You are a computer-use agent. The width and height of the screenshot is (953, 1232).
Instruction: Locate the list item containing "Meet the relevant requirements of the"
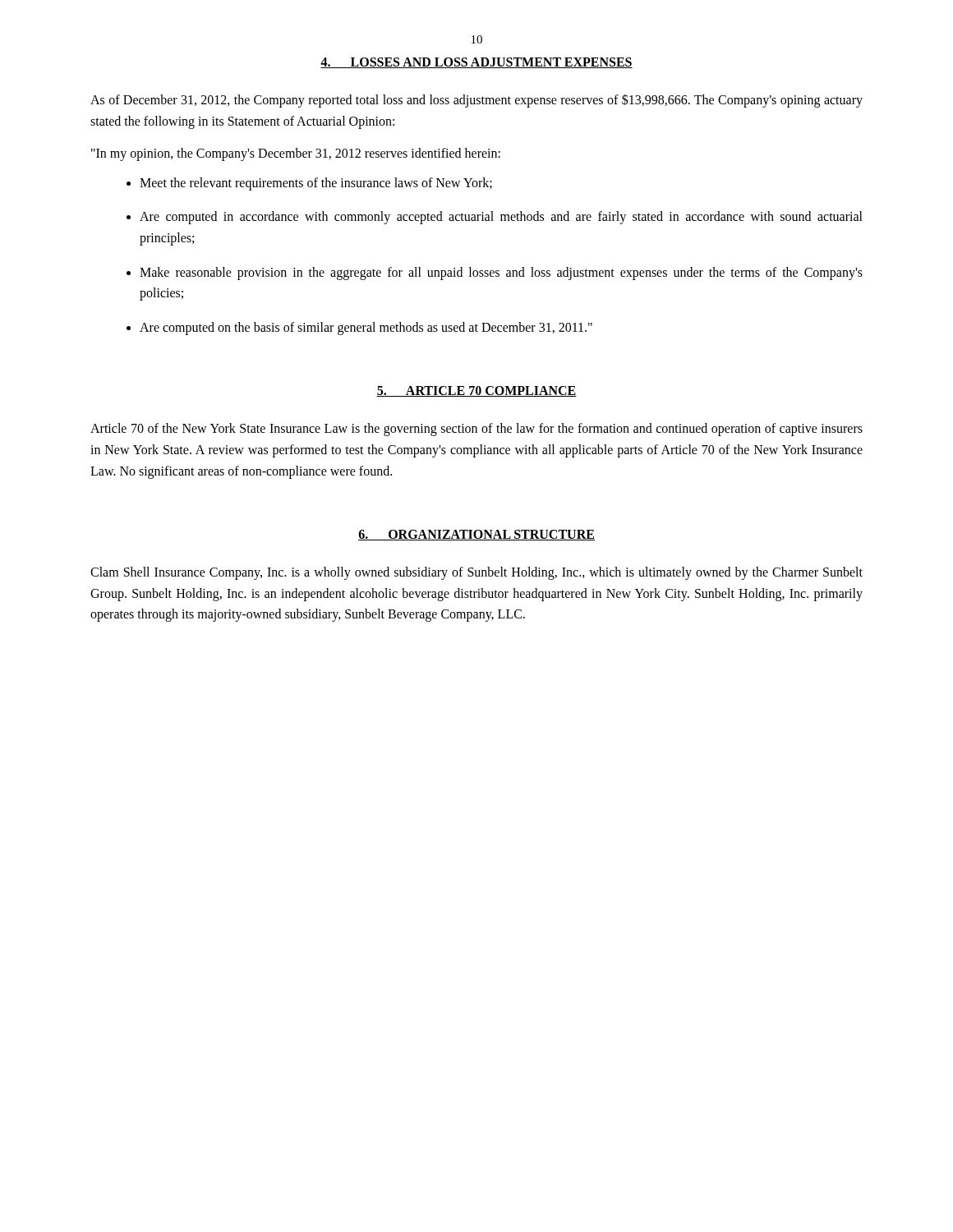click(316, 183)
